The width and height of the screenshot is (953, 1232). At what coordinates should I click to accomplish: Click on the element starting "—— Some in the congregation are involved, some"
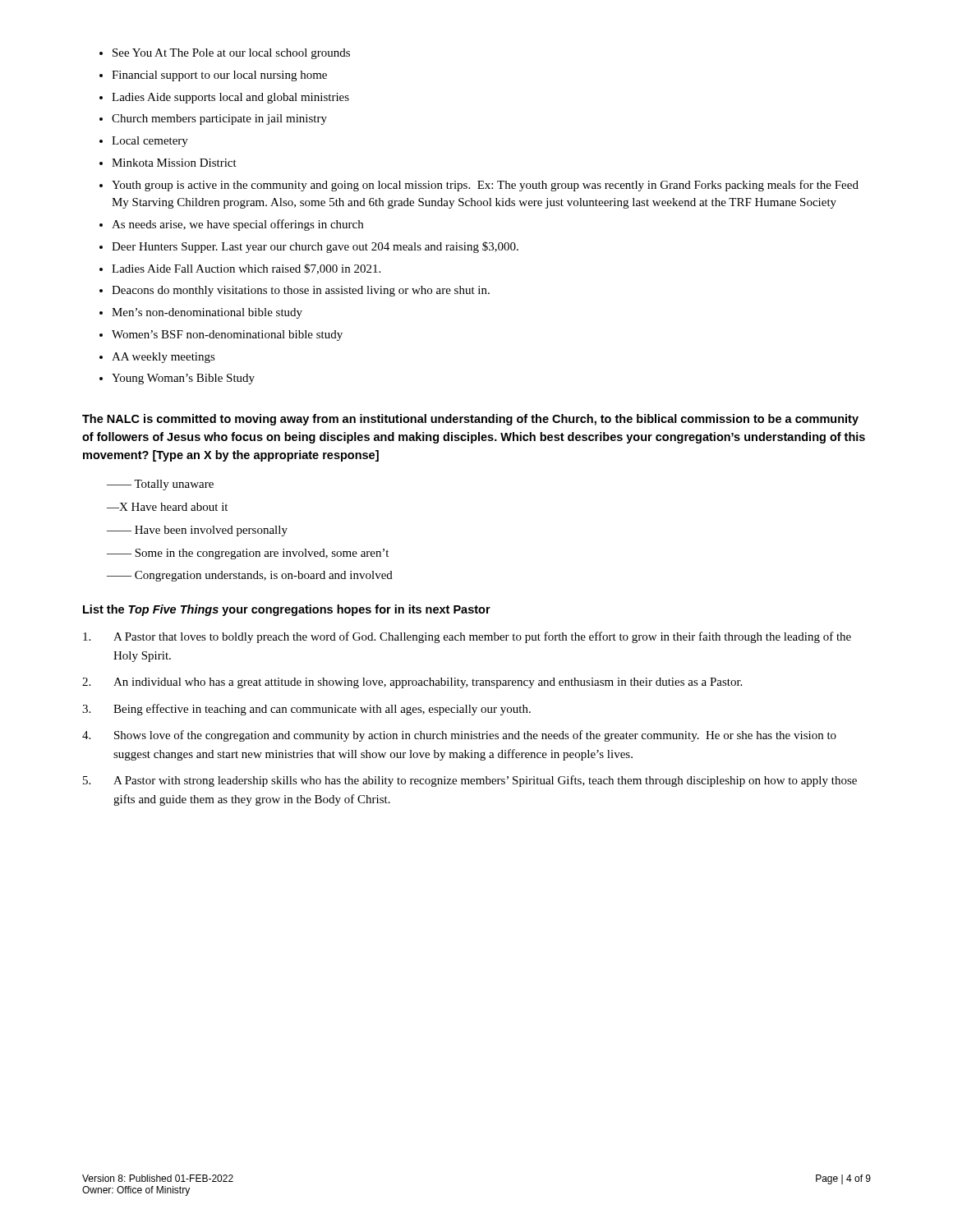[248, 552]
